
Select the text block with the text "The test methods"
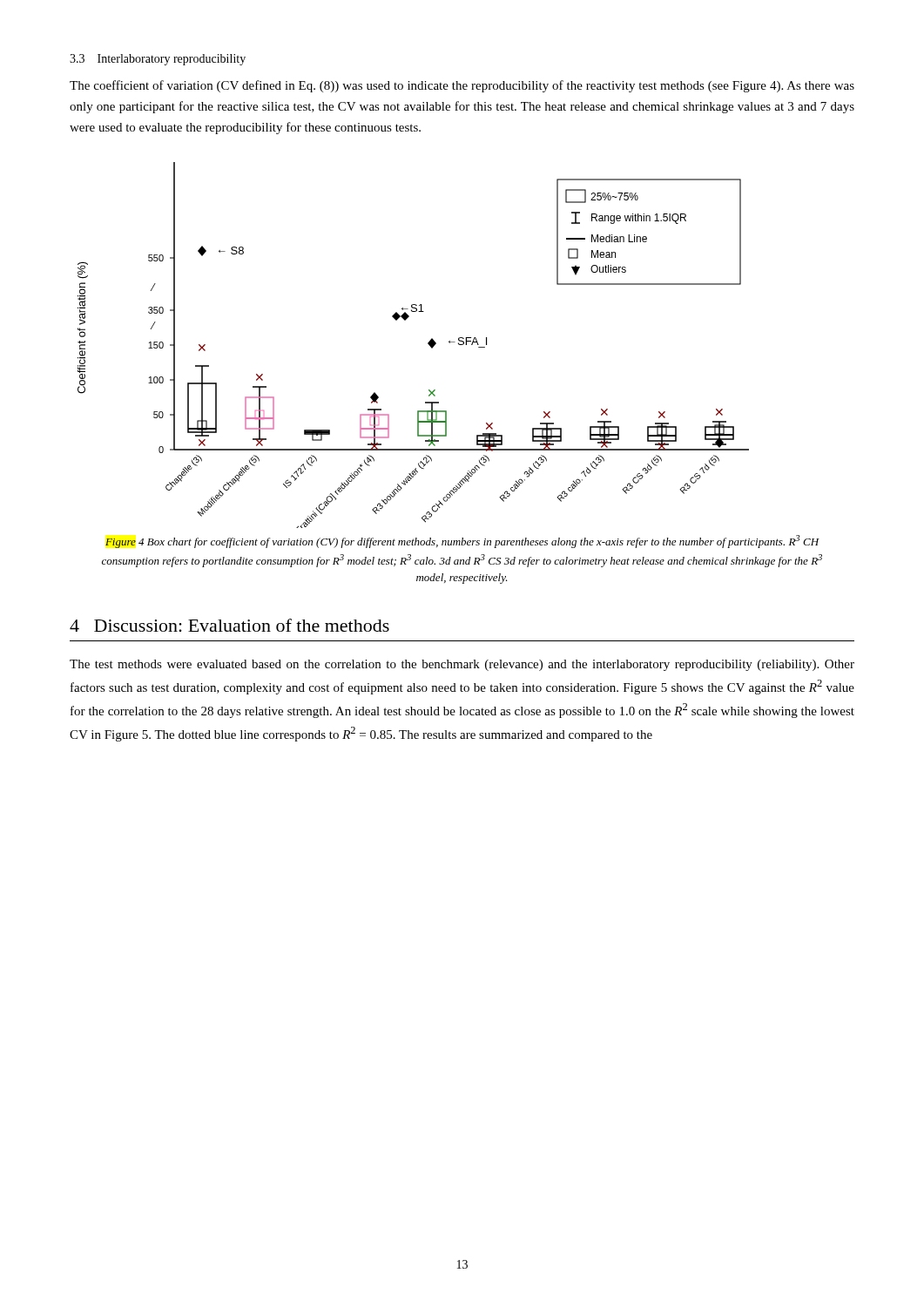pyautogui.click(x=462, y=699)
